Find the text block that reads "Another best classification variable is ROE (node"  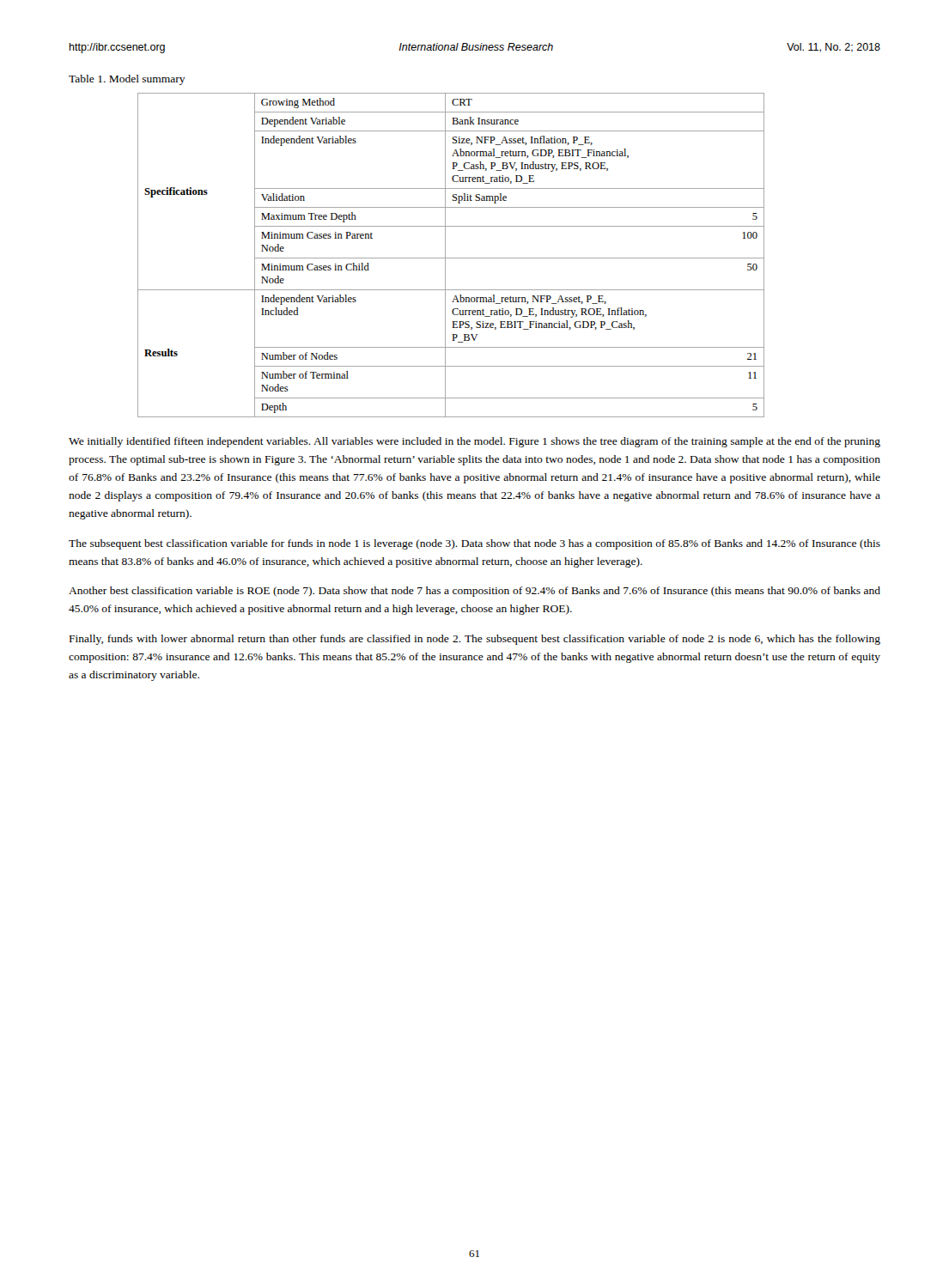point(474,600)
